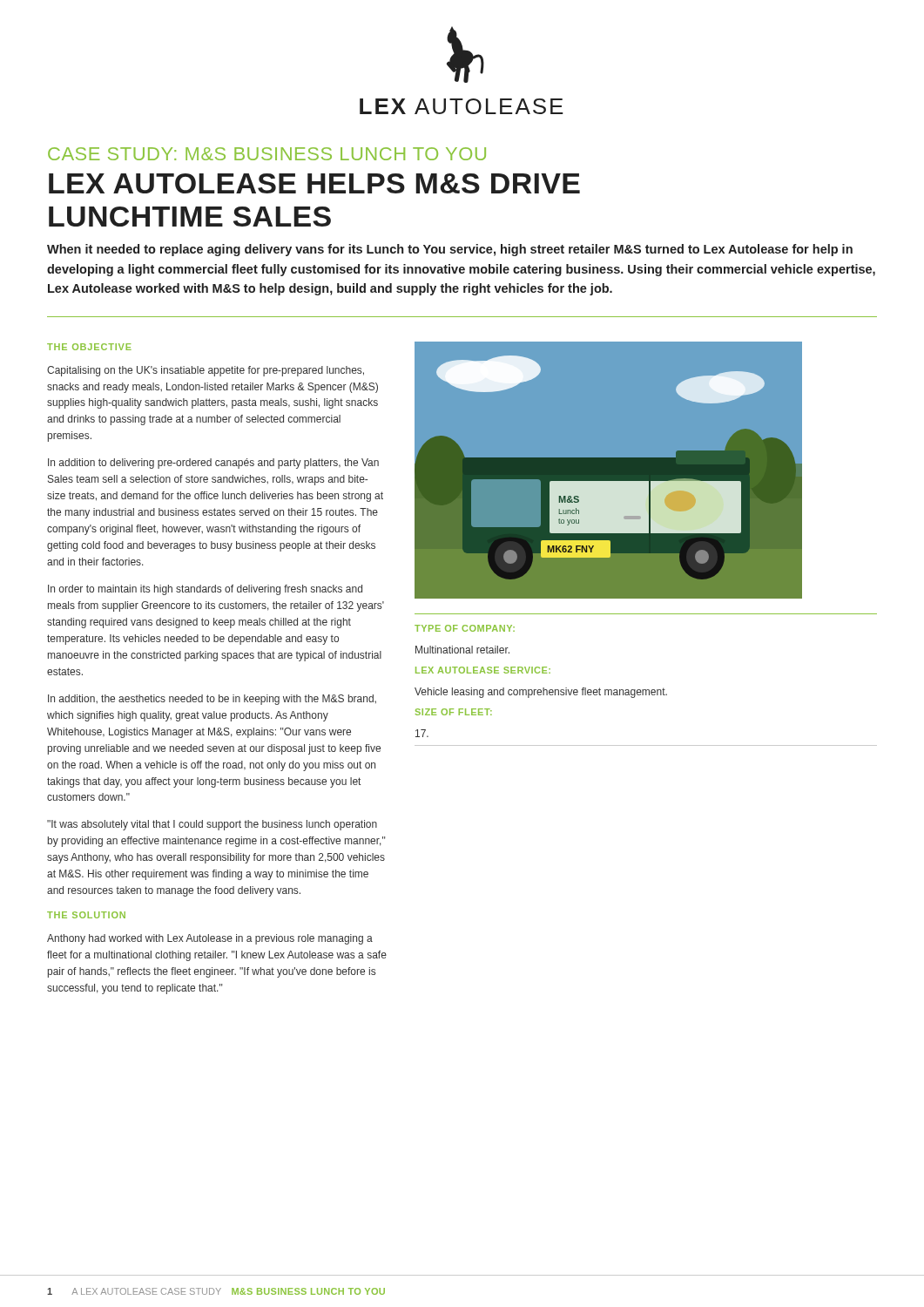Click on the passage starting "Vehicle leasing and comprehensive fleet management."

pos(646,691)
